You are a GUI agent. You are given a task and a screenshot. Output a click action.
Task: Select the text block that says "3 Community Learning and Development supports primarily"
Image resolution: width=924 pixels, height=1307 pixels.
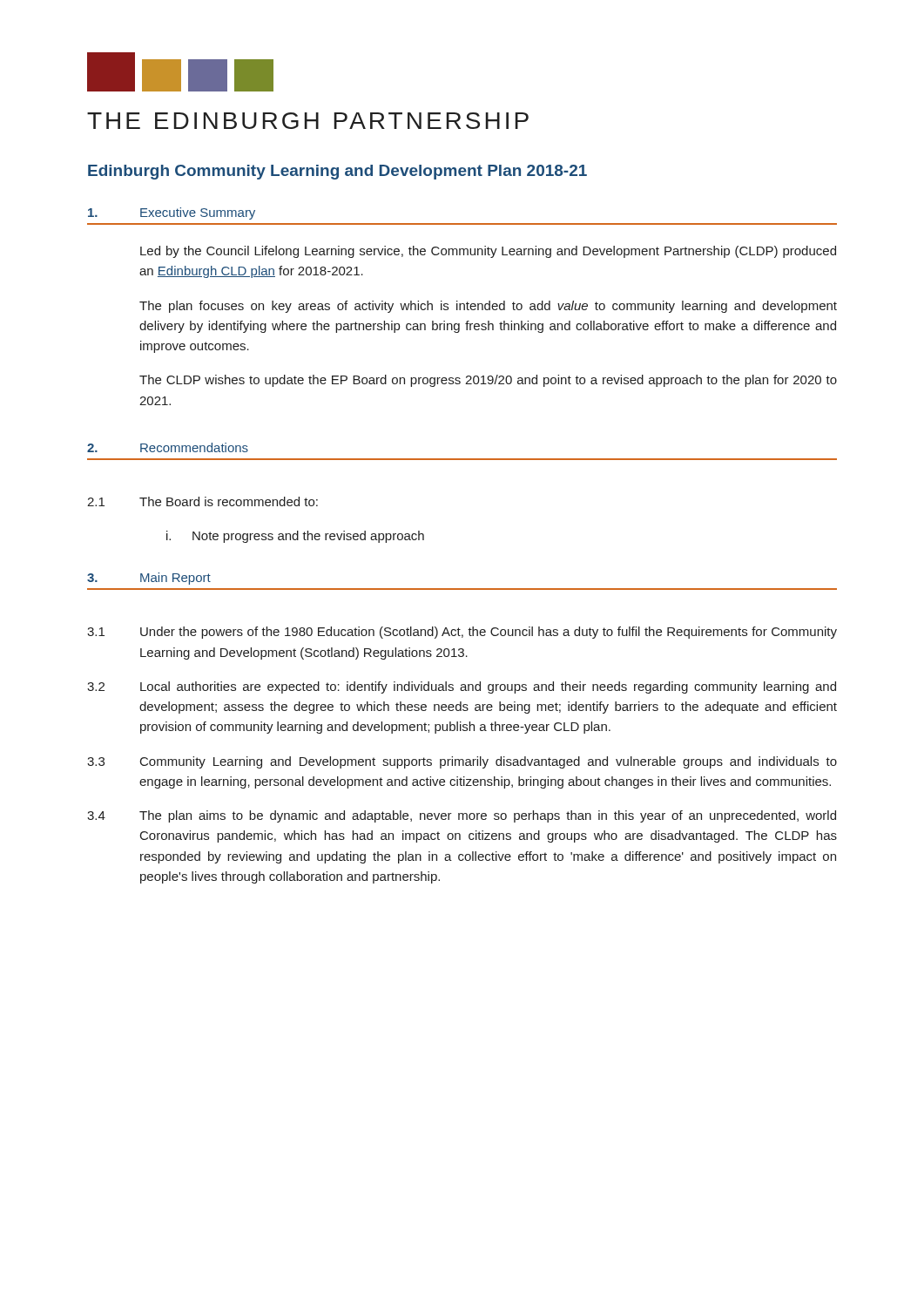coord(462,771)
